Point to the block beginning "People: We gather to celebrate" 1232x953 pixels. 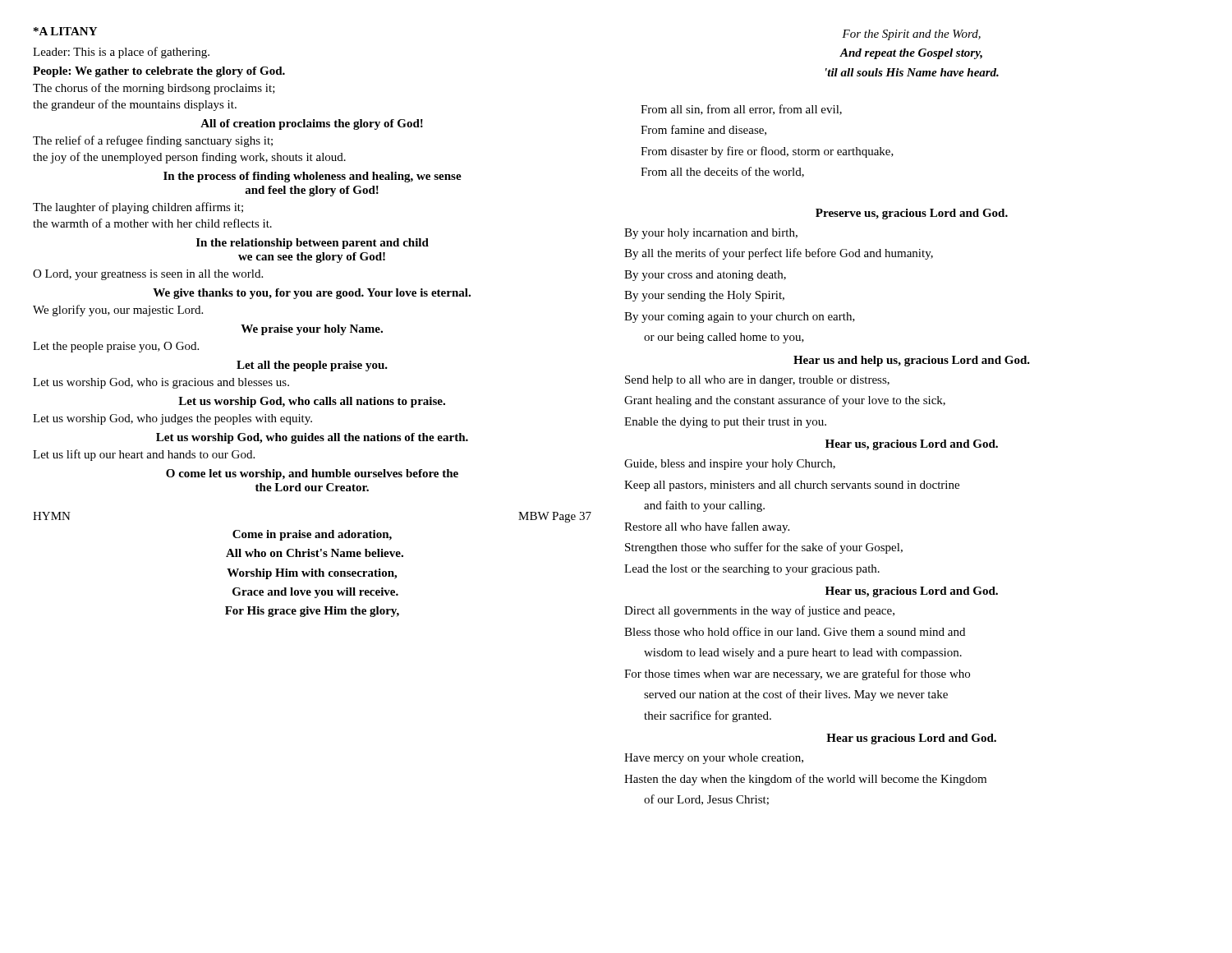coord(159,71)
